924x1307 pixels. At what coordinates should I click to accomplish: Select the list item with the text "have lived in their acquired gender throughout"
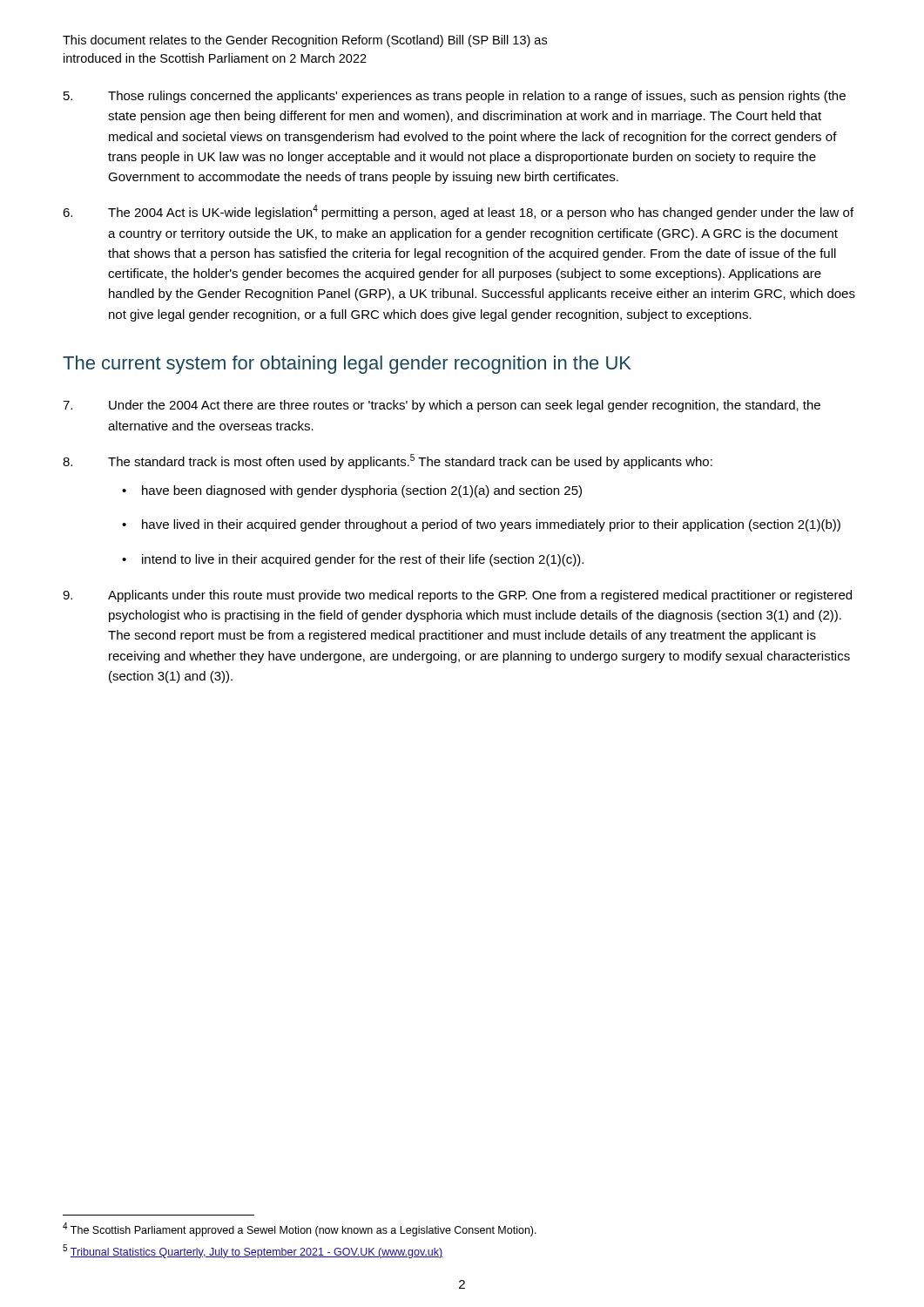491,524
